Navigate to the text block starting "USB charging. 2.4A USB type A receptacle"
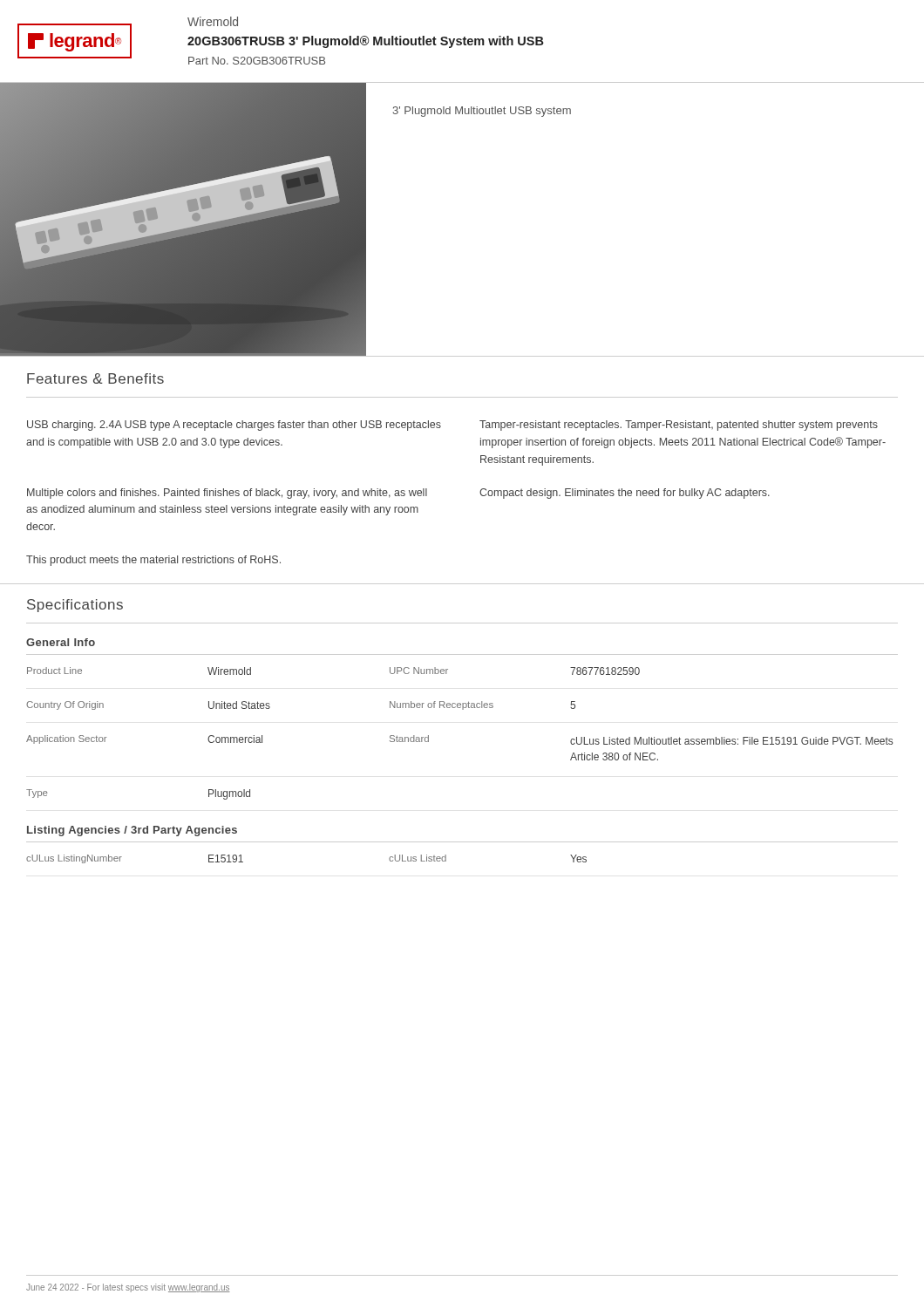The image size is (924, 1308). pyautogui.click(x=234, y=434)
